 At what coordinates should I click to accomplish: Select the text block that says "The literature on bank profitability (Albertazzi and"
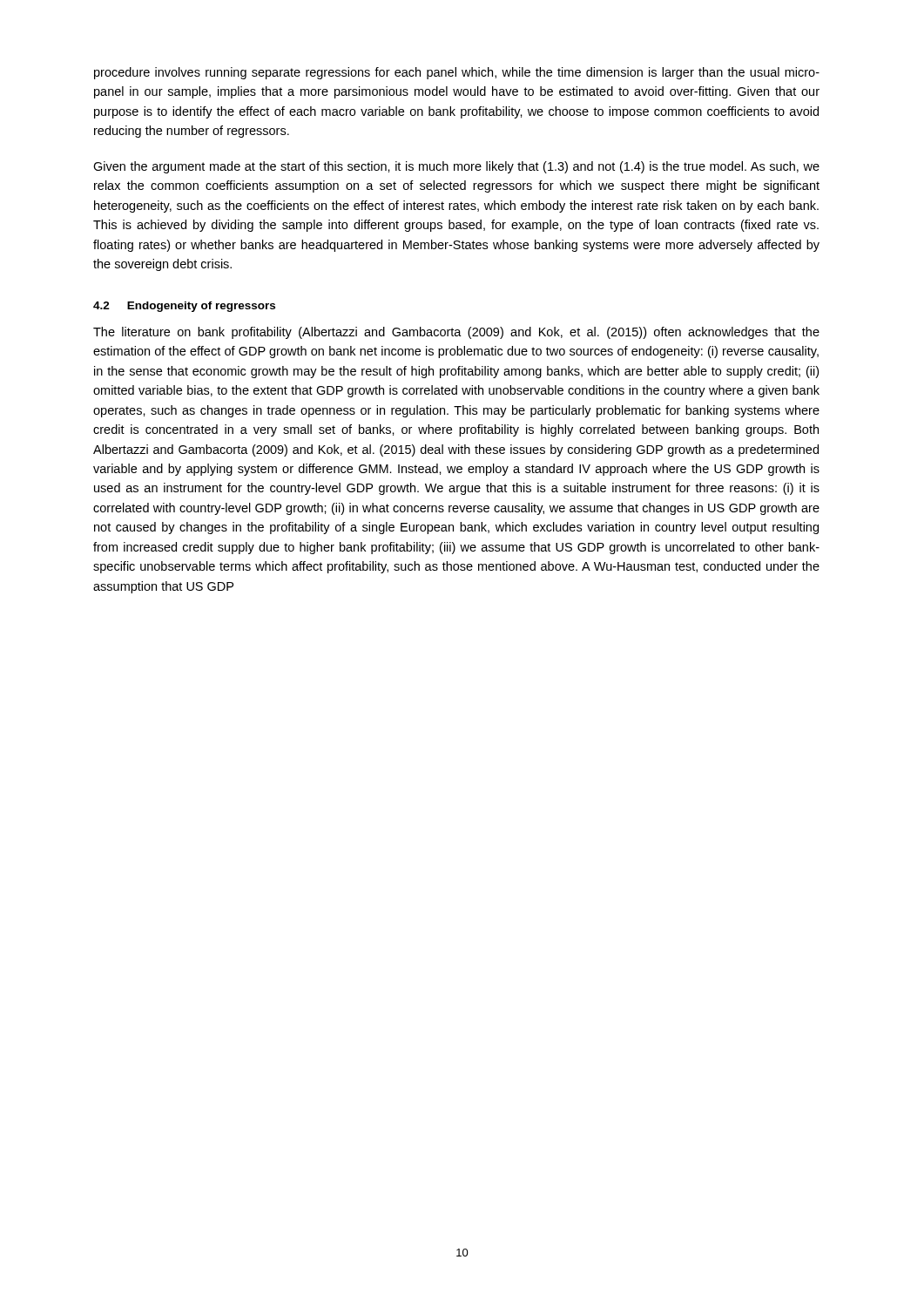pos(456,459)
